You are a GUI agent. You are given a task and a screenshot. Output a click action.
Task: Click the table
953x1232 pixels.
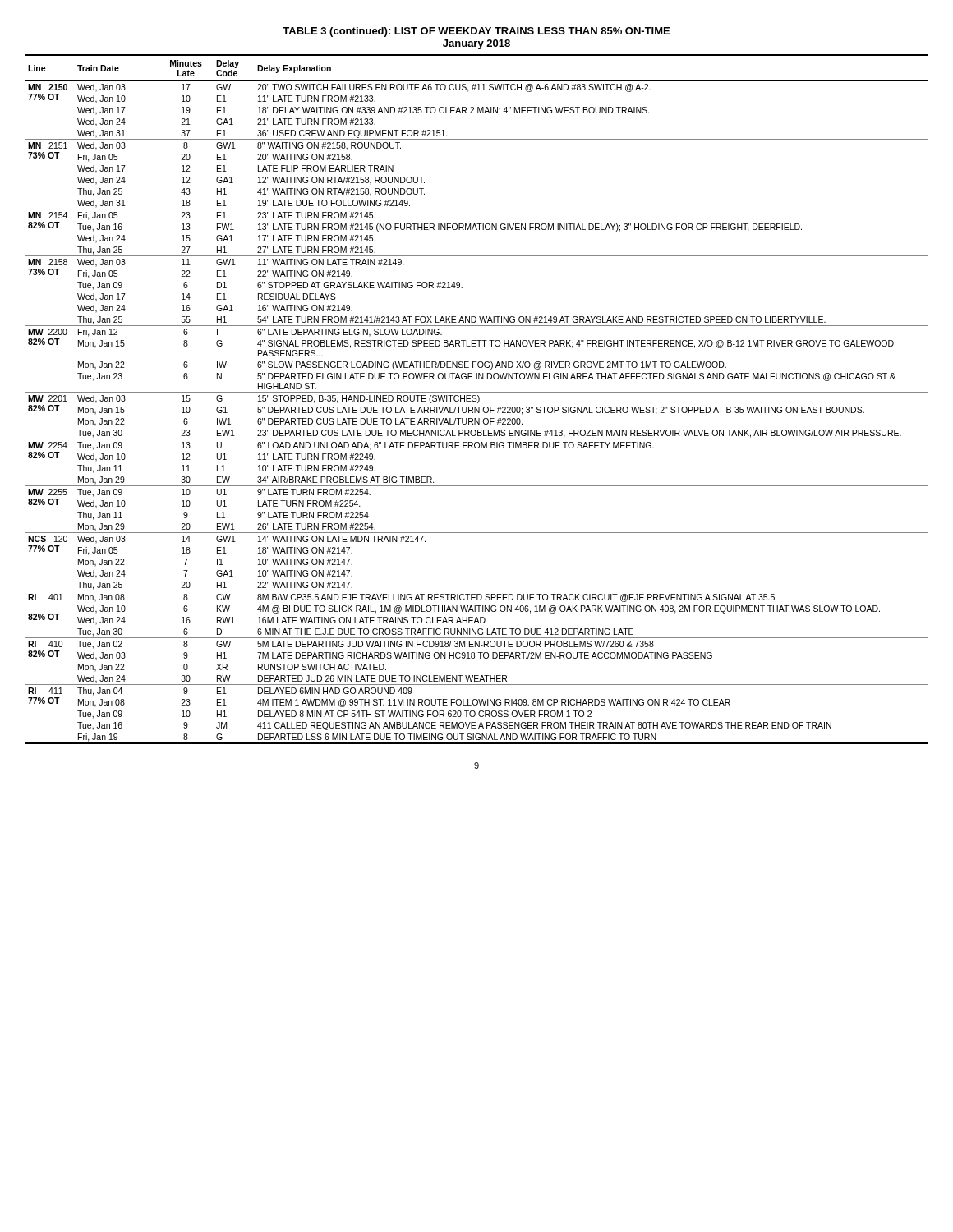click(476, 399)
